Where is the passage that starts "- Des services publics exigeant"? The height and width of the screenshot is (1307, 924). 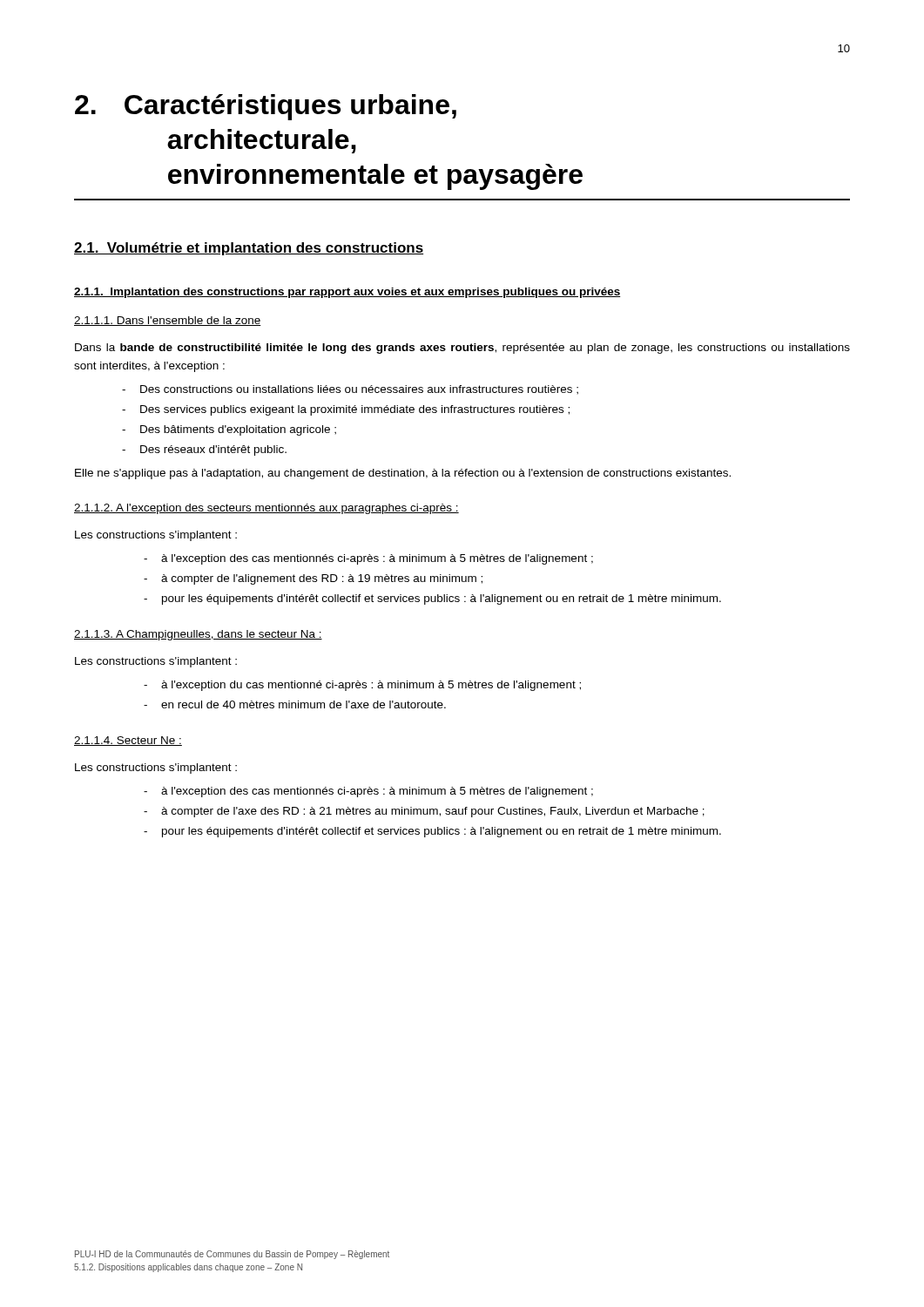coord(346,410)
